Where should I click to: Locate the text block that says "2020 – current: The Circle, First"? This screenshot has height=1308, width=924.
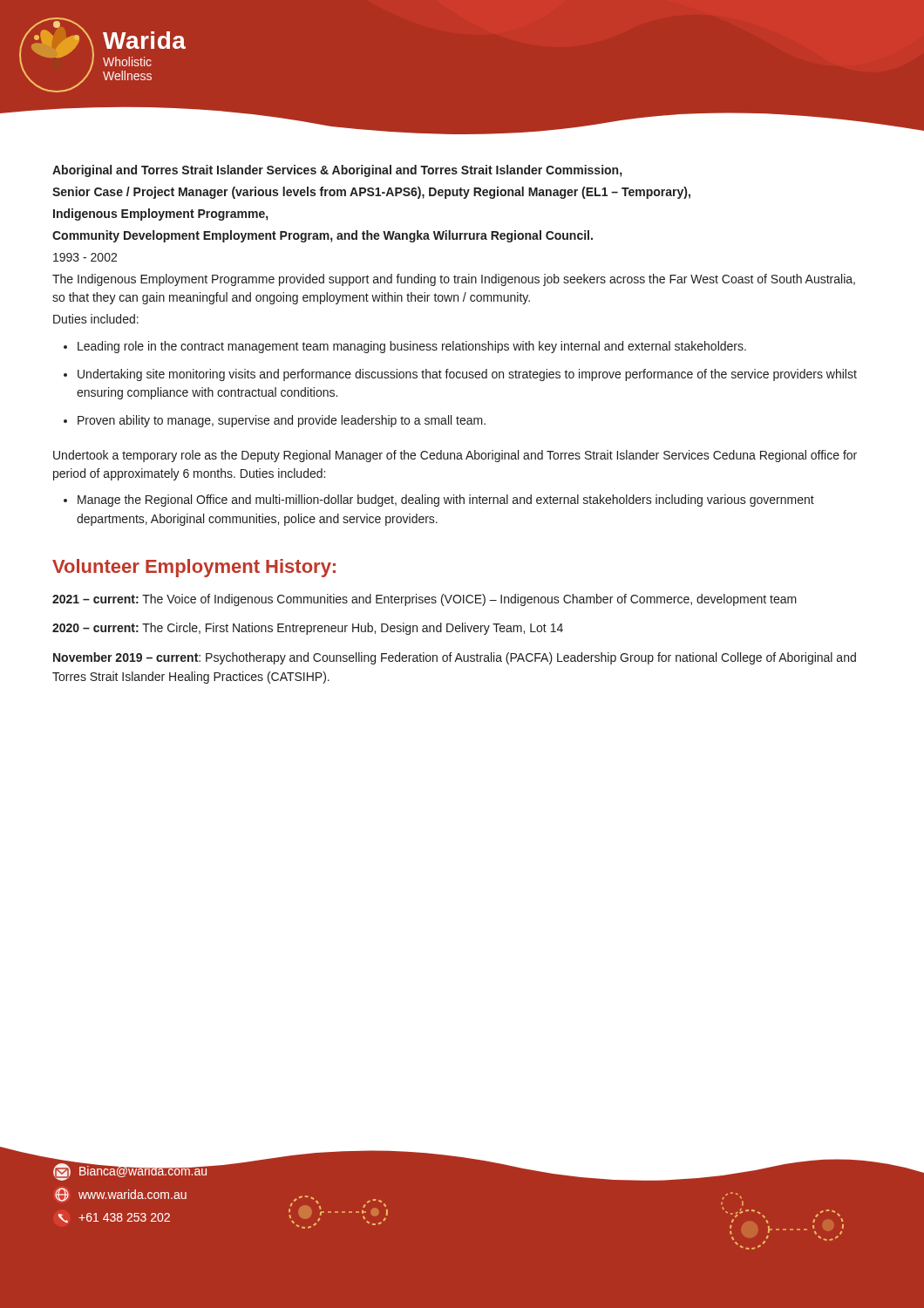308,628
